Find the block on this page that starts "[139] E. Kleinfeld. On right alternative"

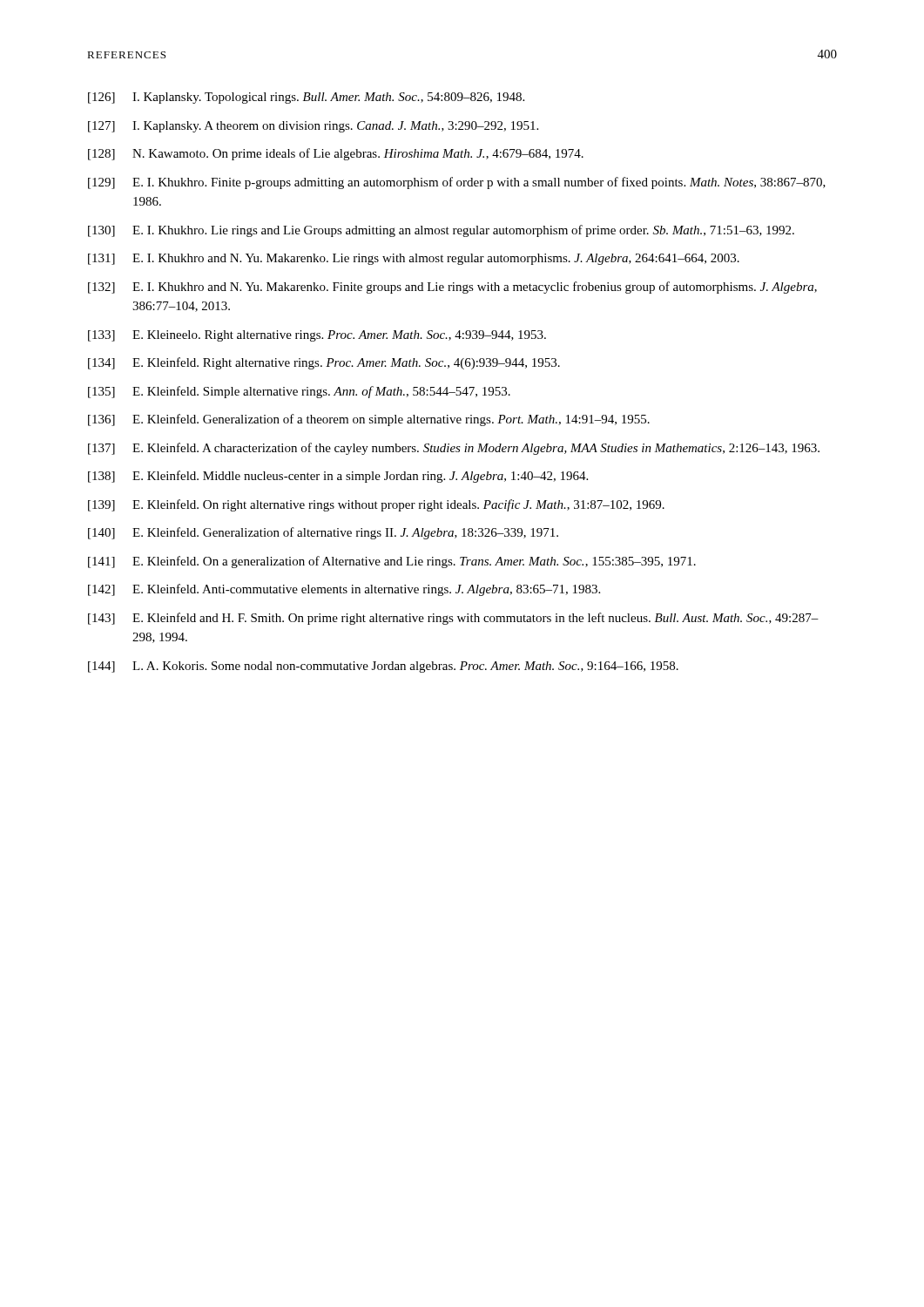(x=462, y=504)
